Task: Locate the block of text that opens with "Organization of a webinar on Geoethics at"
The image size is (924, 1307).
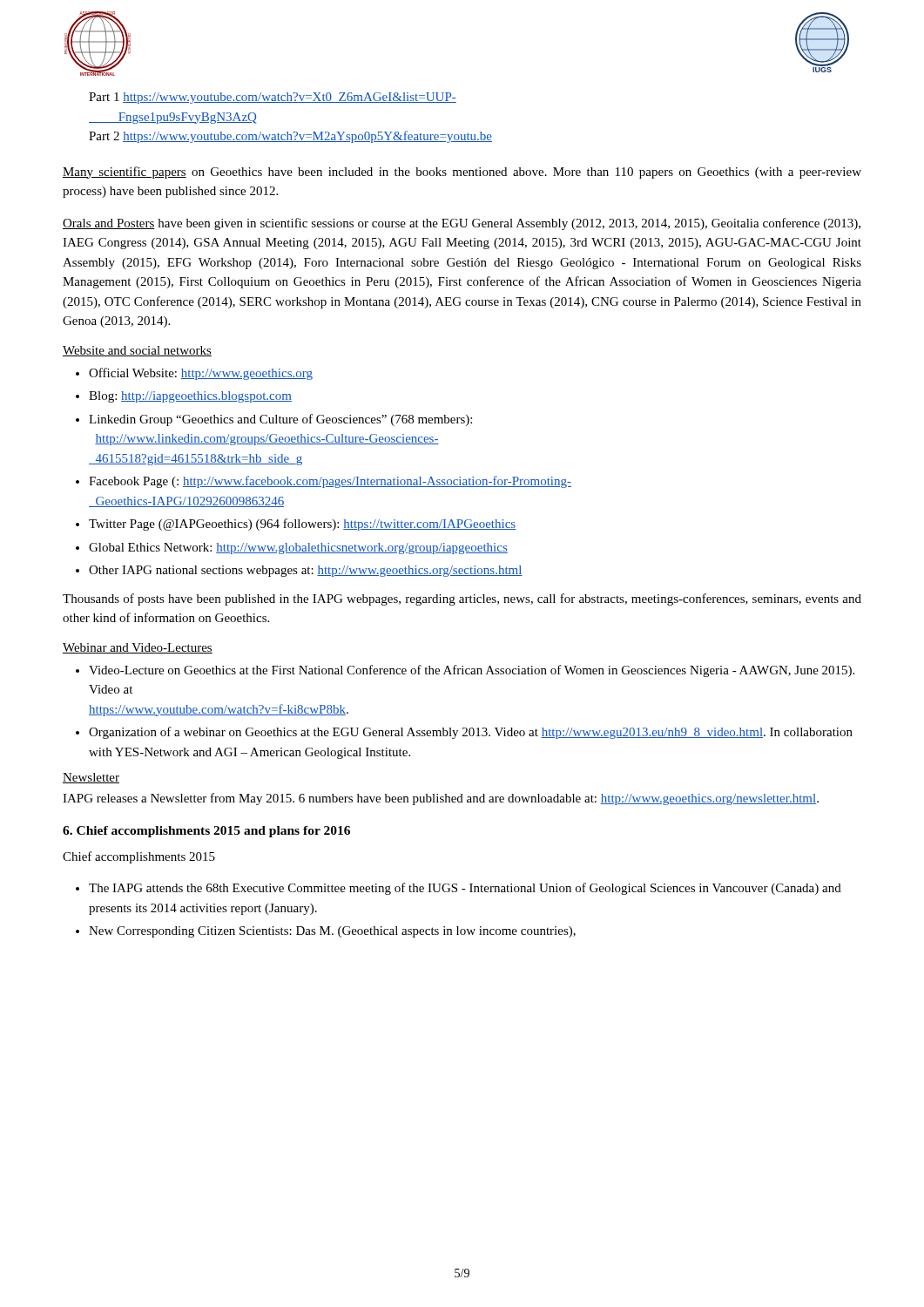Action: pyautogui.click(x=462, y=742)
